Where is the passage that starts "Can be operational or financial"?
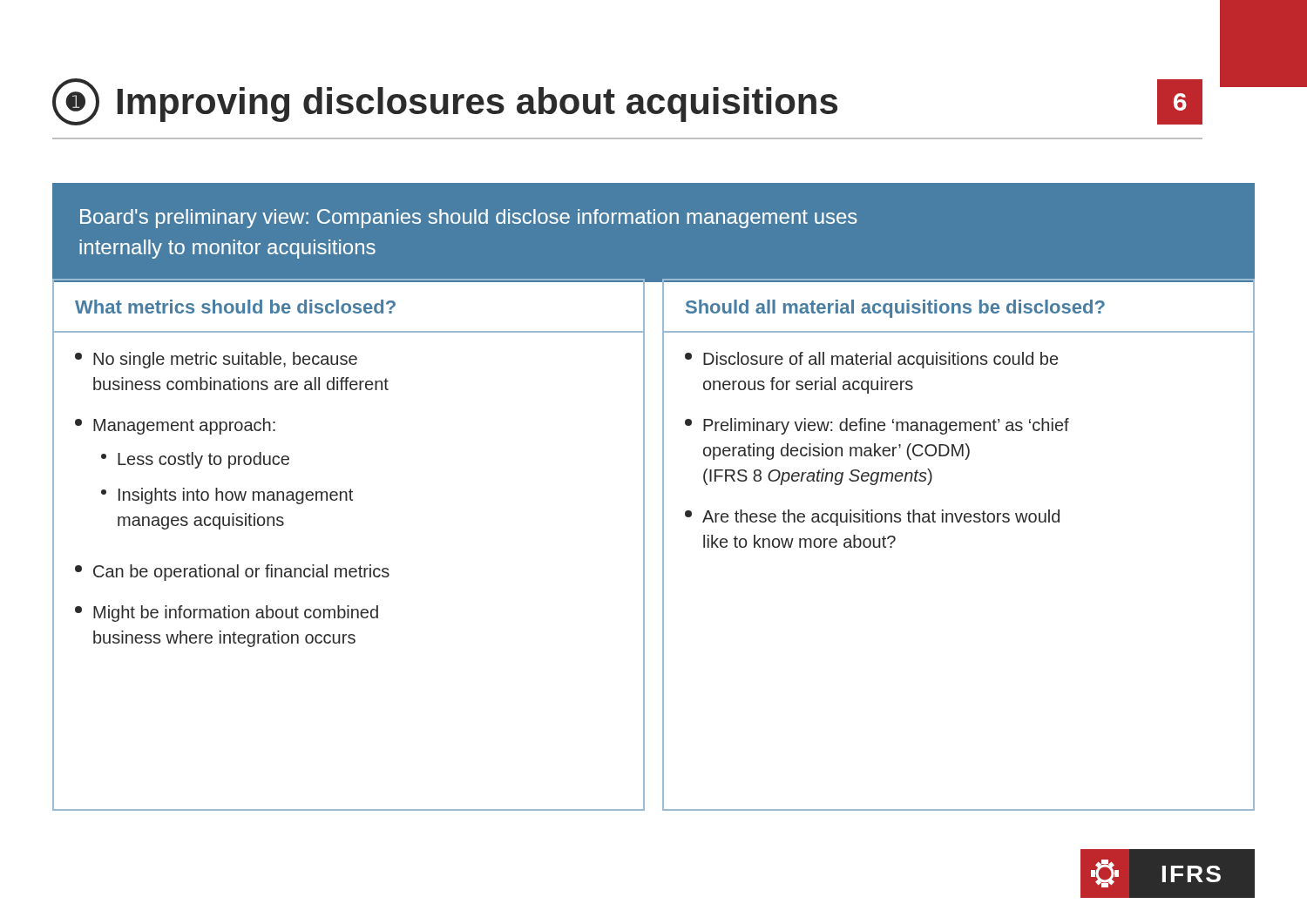Image resolution: width=1307 pixels, height=924 pixels. click(x=232, y=572)
